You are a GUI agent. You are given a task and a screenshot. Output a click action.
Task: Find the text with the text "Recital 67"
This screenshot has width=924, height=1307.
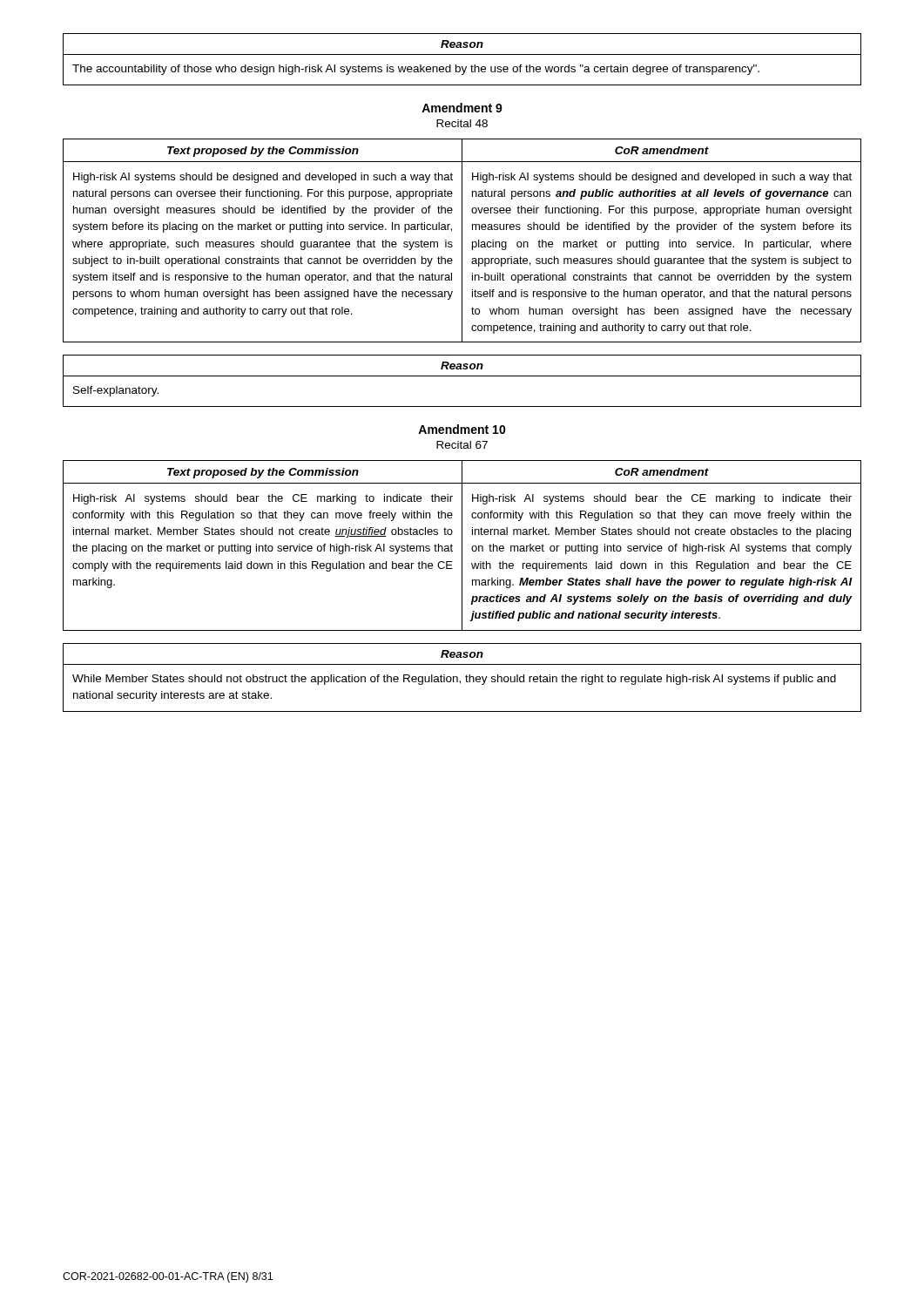click(462, 445)
